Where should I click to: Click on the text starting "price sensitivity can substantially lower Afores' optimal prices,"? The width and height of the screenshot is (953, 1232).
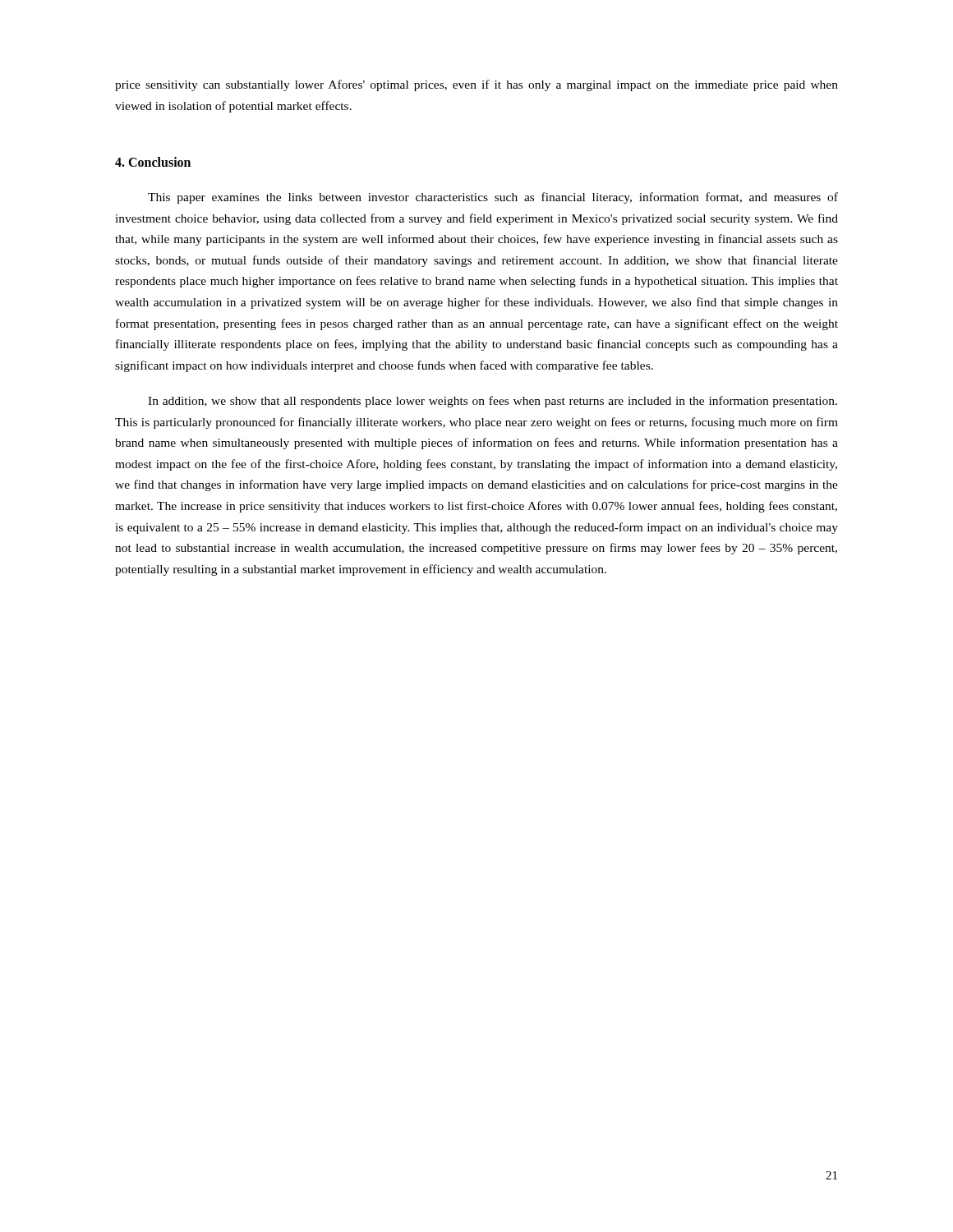[x=476, y=95]
